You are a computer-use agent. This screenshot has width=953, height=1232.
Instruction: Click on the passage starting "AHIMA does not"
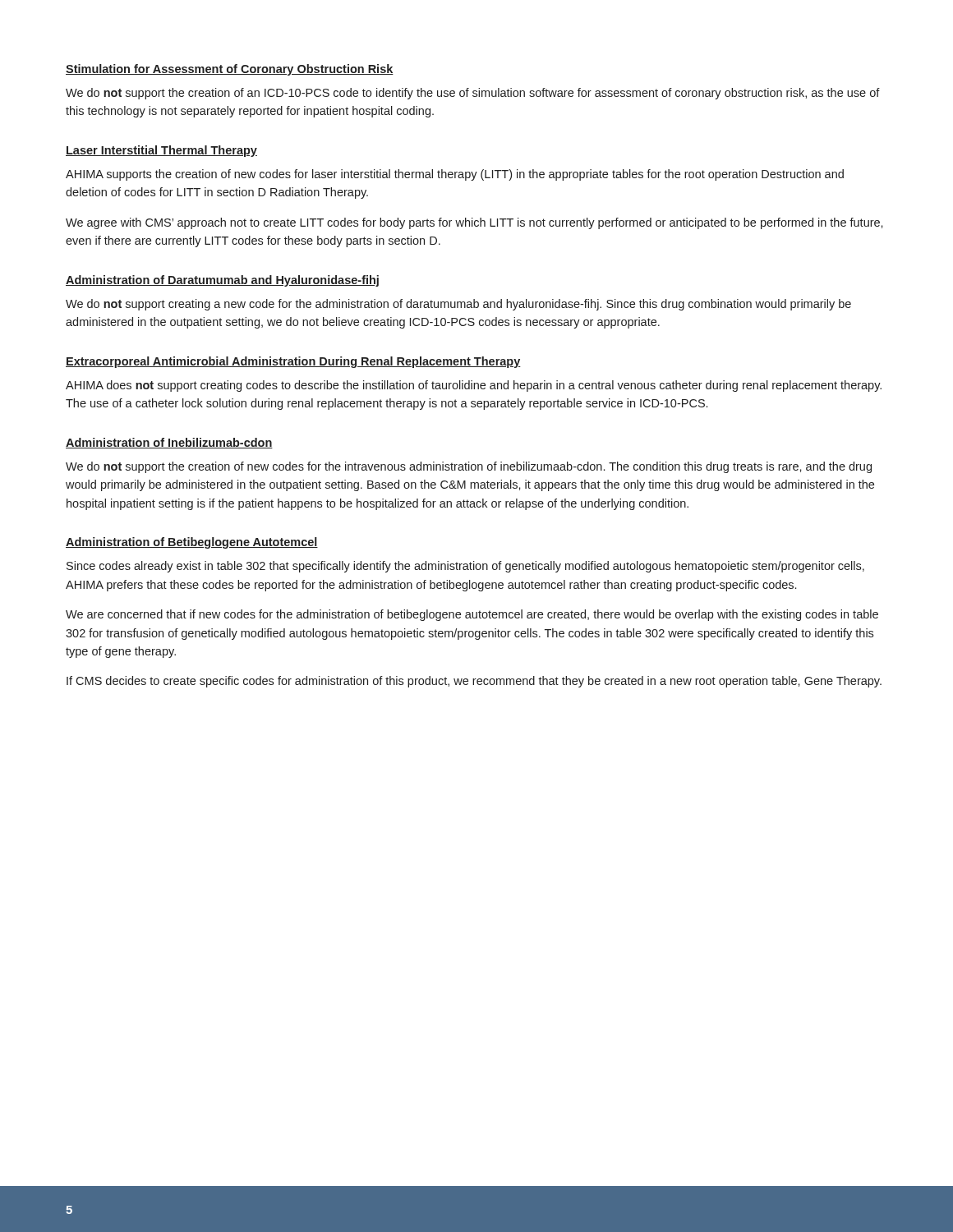(474, 394)
